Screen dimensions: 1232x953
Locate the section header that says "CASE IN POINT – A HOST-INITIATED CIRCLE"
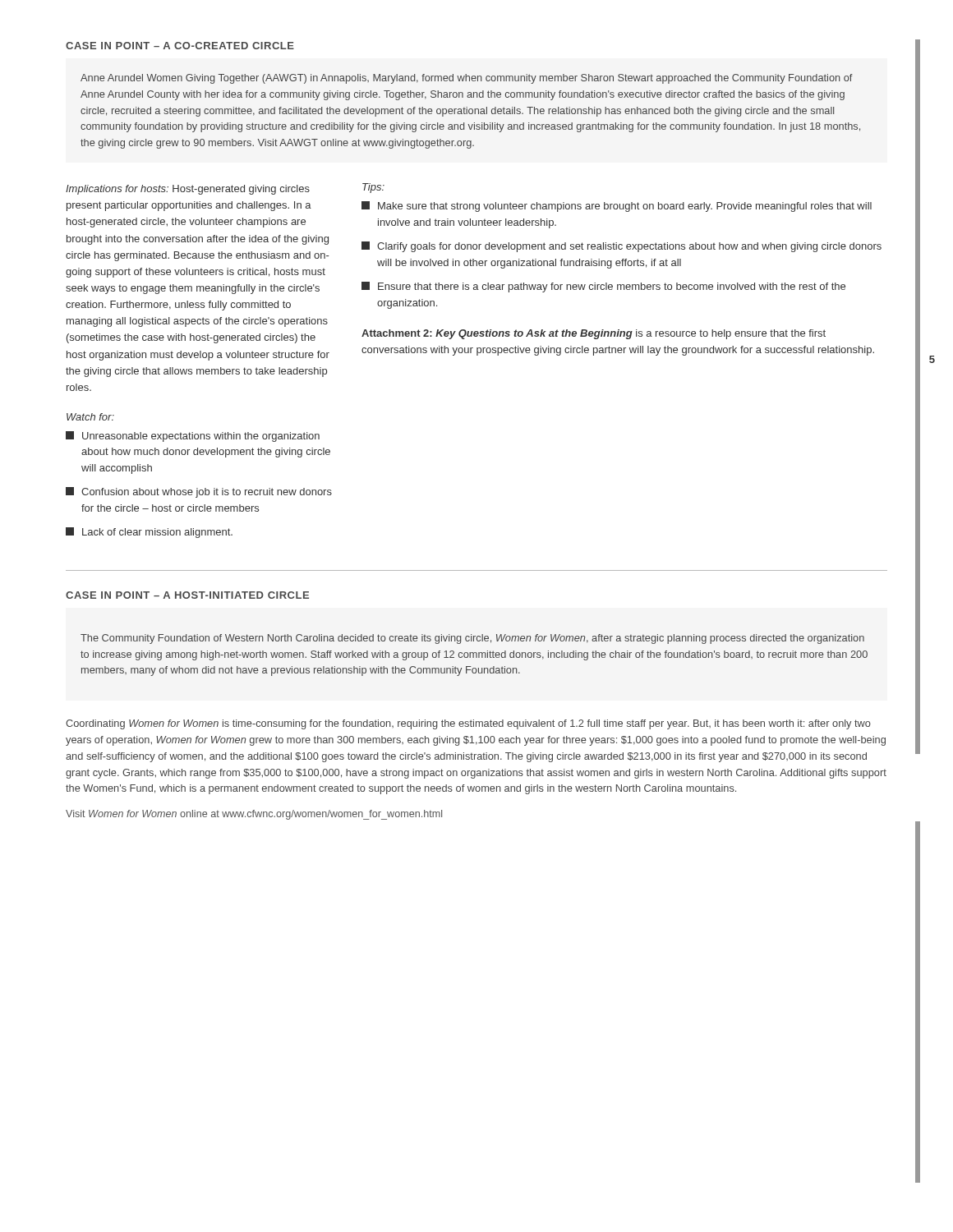point(188,595)
